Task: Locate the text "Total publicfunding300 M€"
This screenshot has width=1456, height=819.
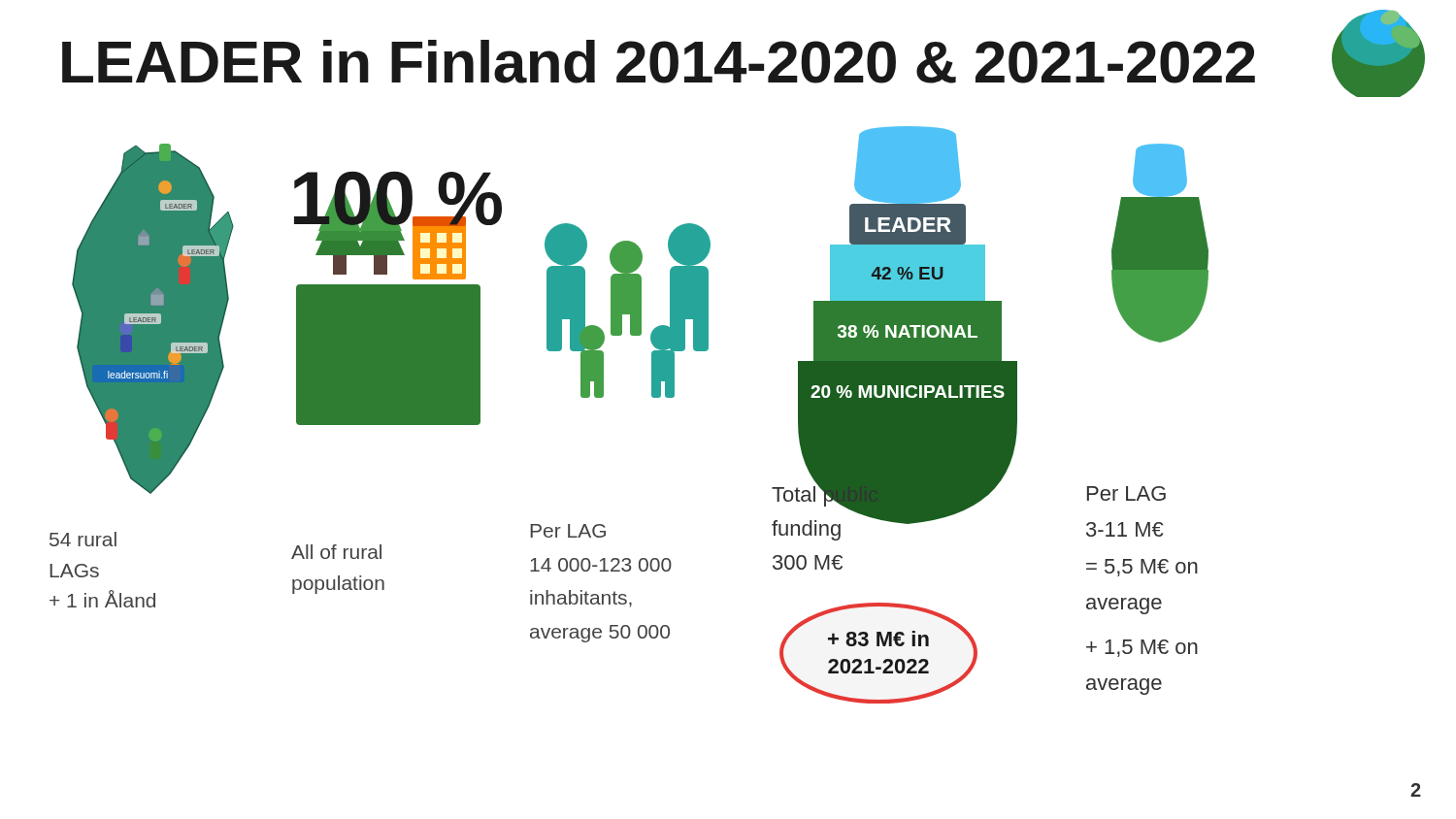Action: (825, 529)
